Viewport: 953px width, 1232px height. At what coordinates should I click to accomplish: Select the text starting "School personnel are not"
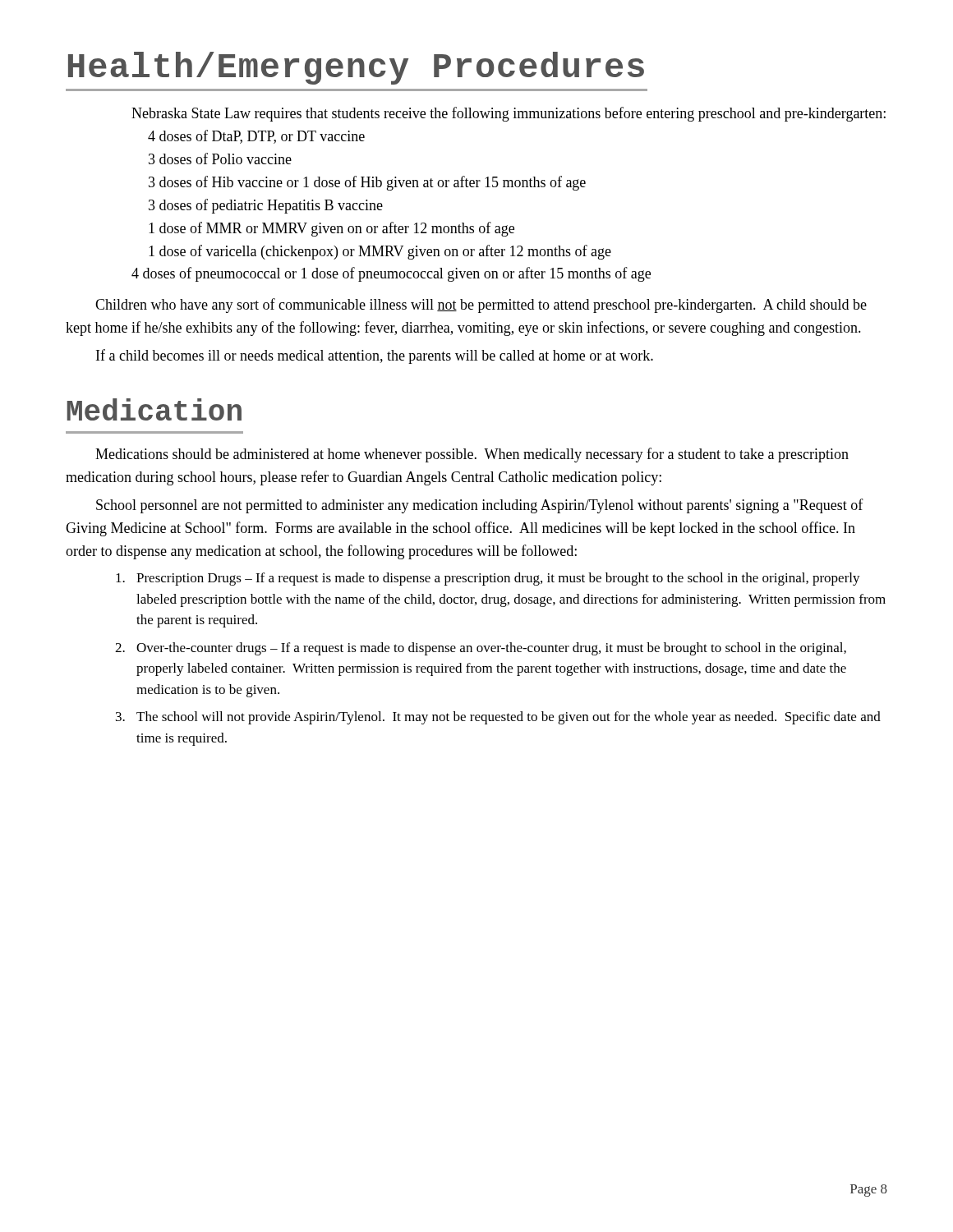click(464, 528)
